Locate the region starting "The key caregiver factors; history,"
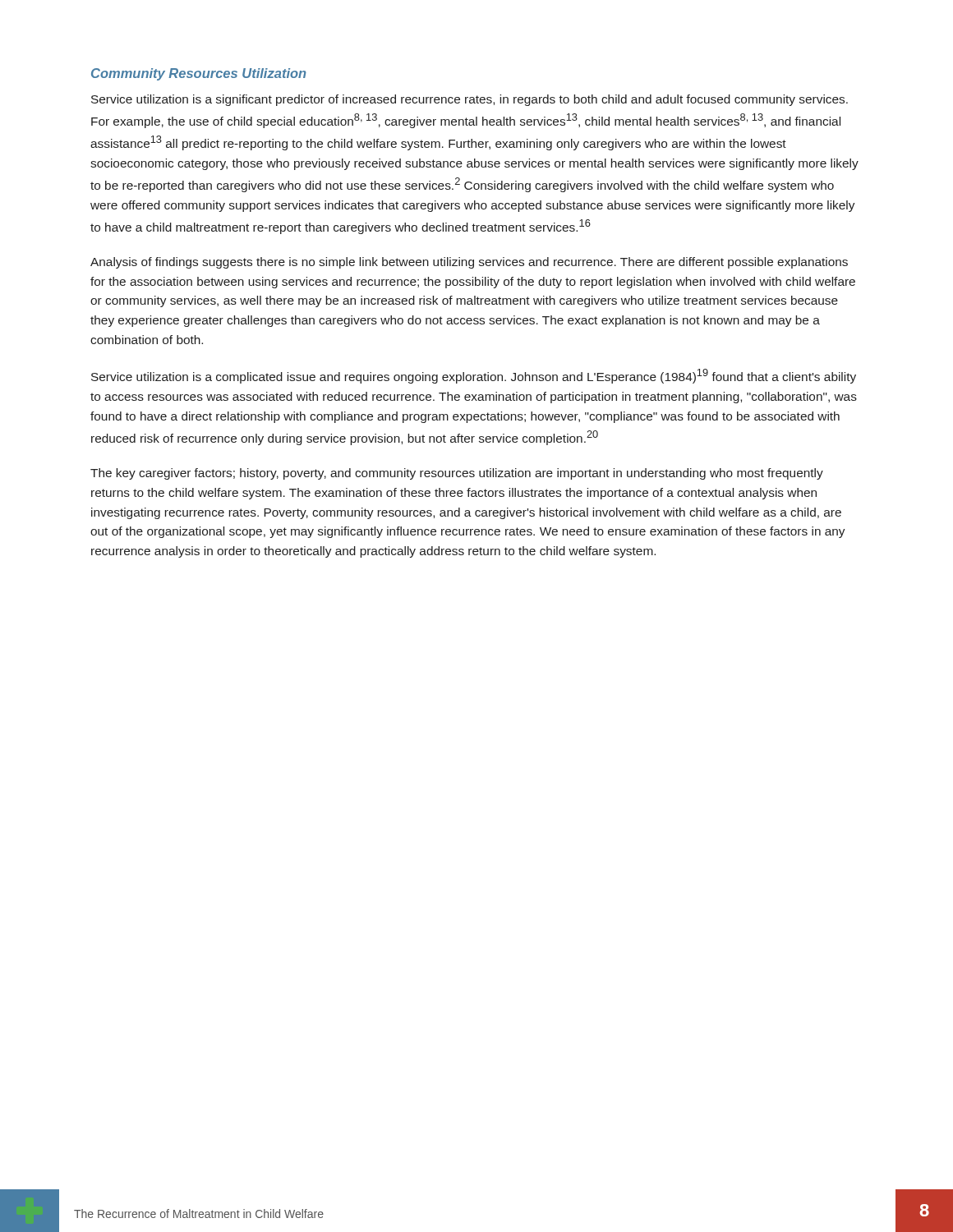This screenshot has height=1232, width=953. click(468, 512)
